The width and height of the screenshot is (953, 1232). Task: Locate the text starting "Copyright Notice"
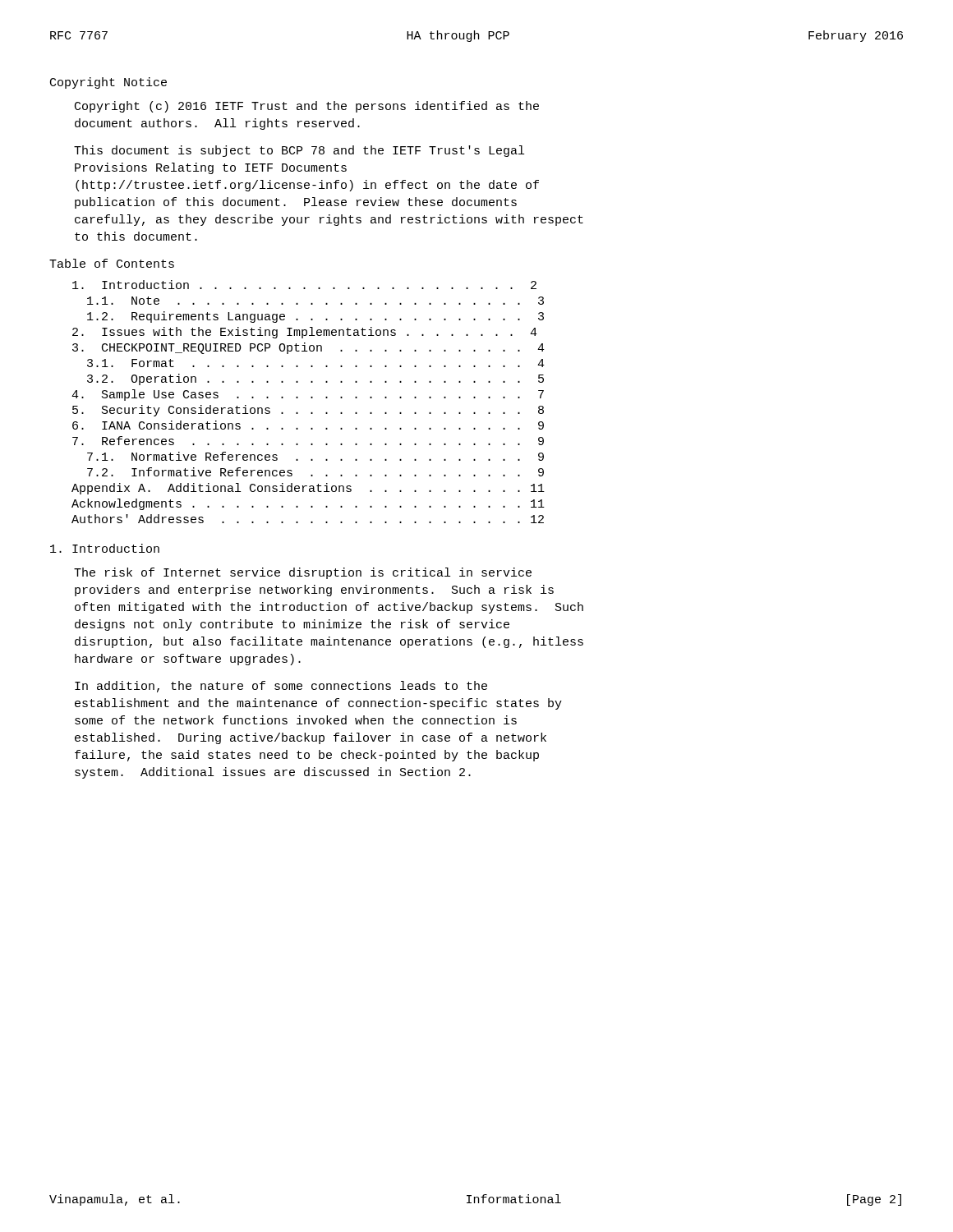click(x=108, y=83)
